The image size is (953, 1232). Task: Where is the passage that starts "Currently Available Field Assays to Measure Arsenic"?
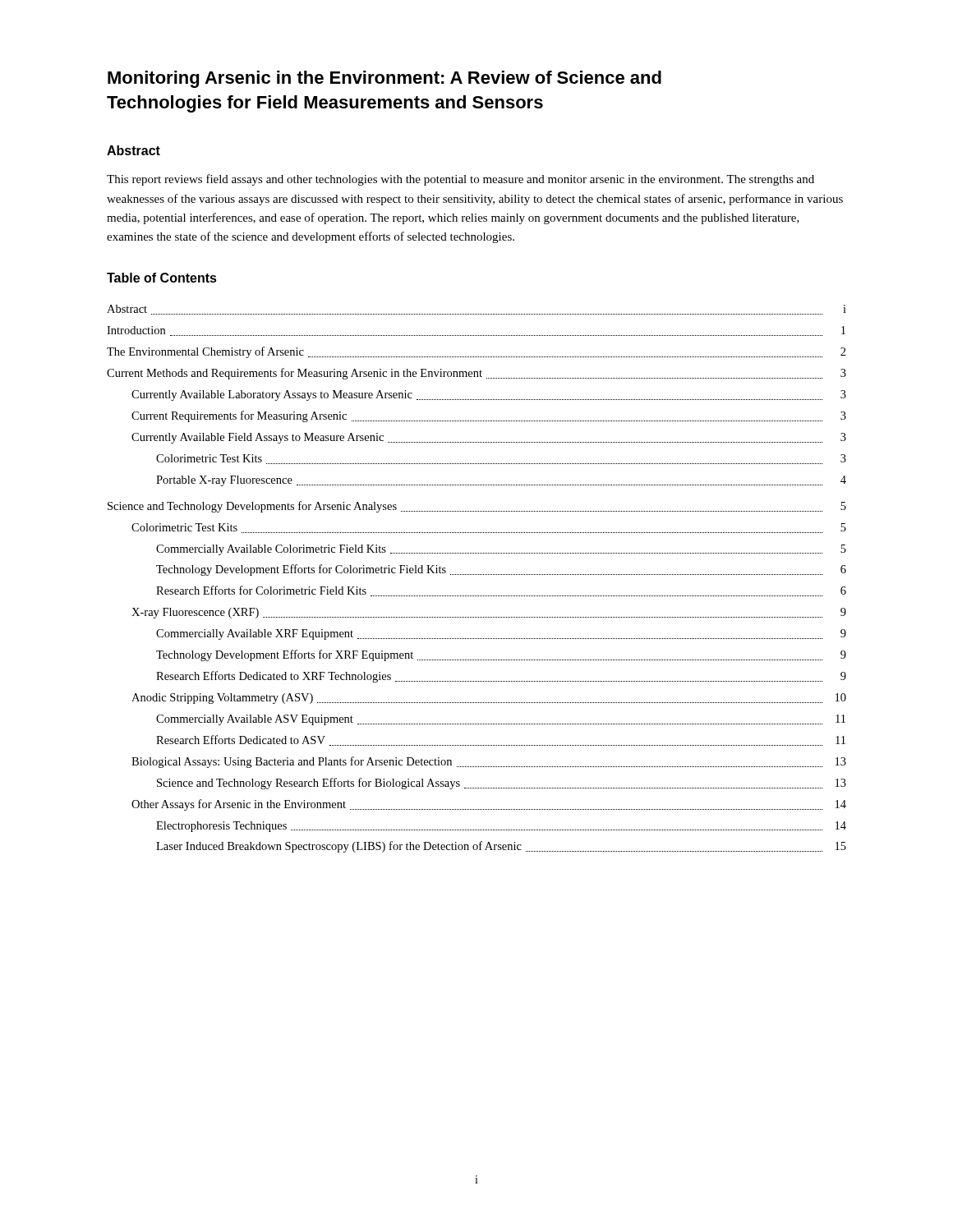[x=476, y=438]
